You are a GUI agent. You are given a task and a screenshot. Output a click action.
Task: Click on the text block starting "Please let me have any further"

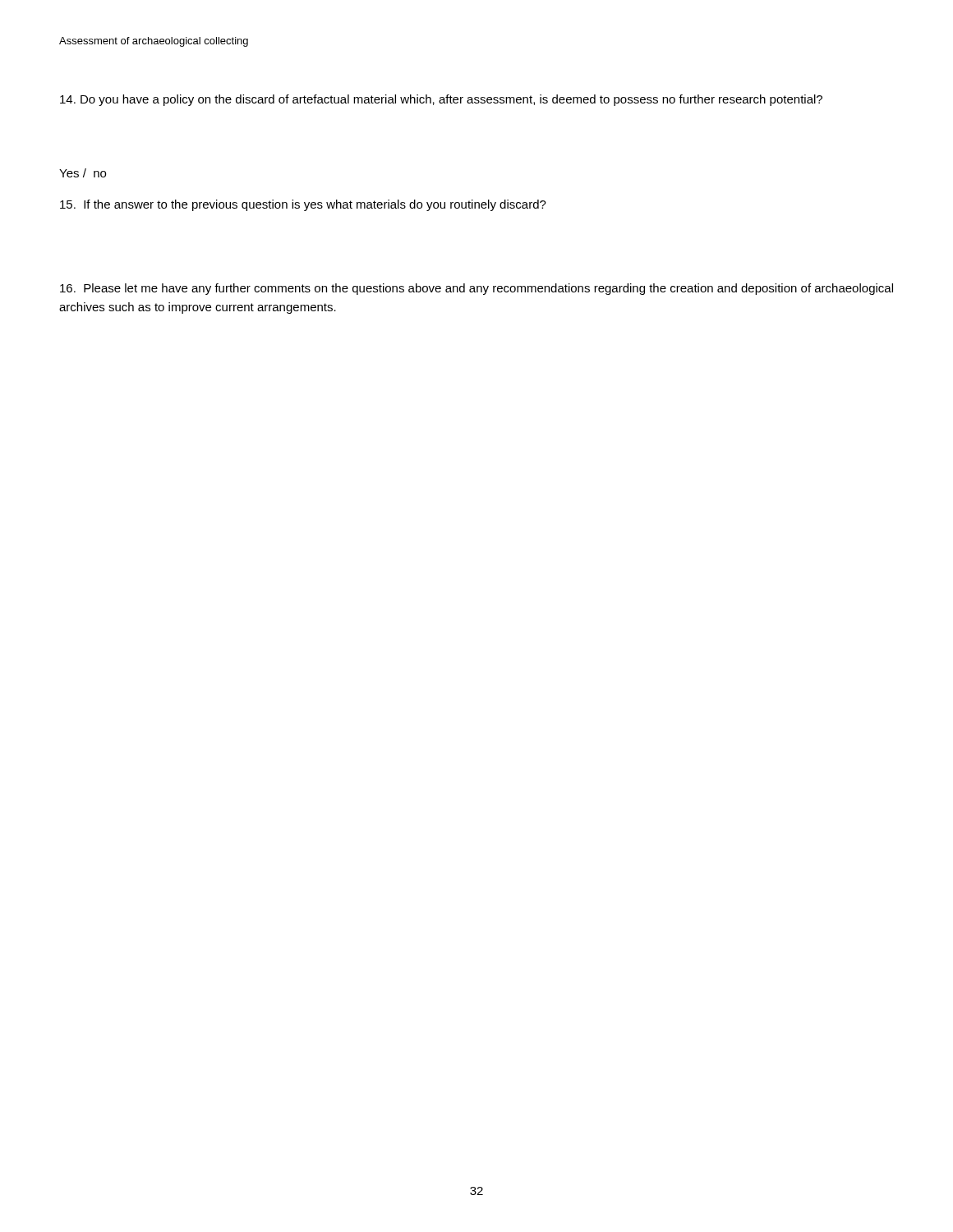pos(476,297)
